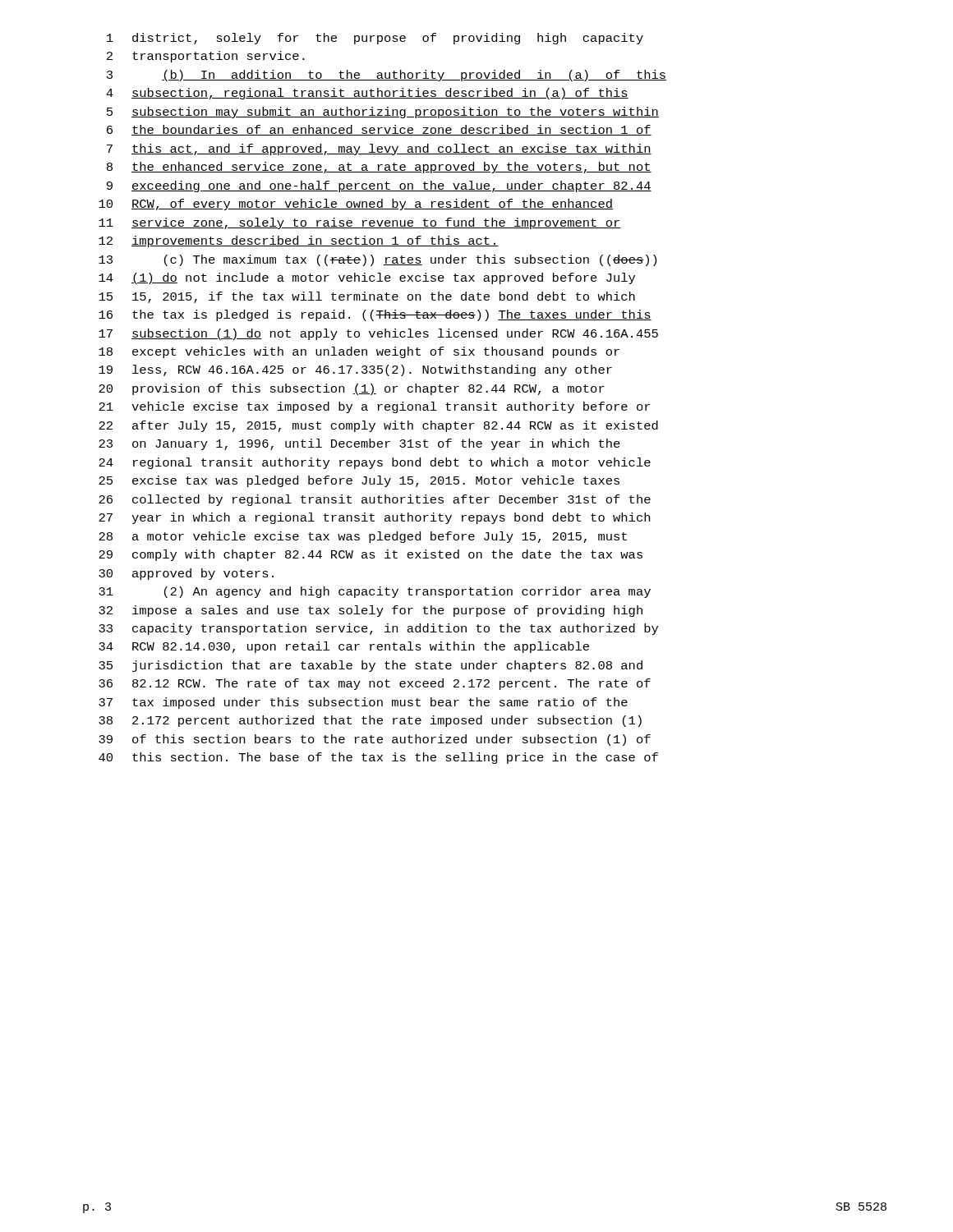Point to the passage starting "12 improvements described in section"

point(485,242)
